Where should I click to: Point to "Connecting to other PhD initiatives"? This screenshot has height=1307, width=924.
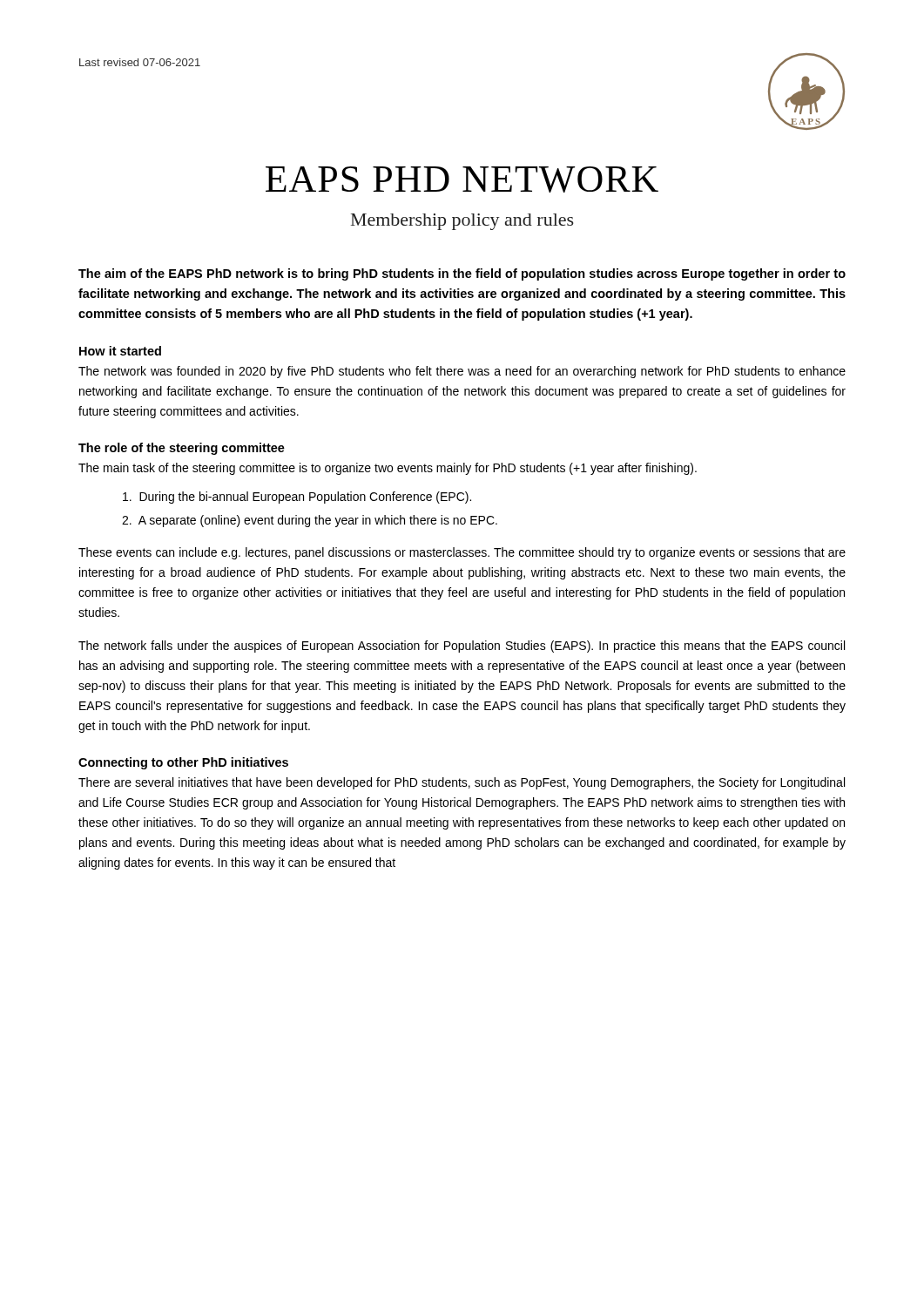tap(184, 762)
